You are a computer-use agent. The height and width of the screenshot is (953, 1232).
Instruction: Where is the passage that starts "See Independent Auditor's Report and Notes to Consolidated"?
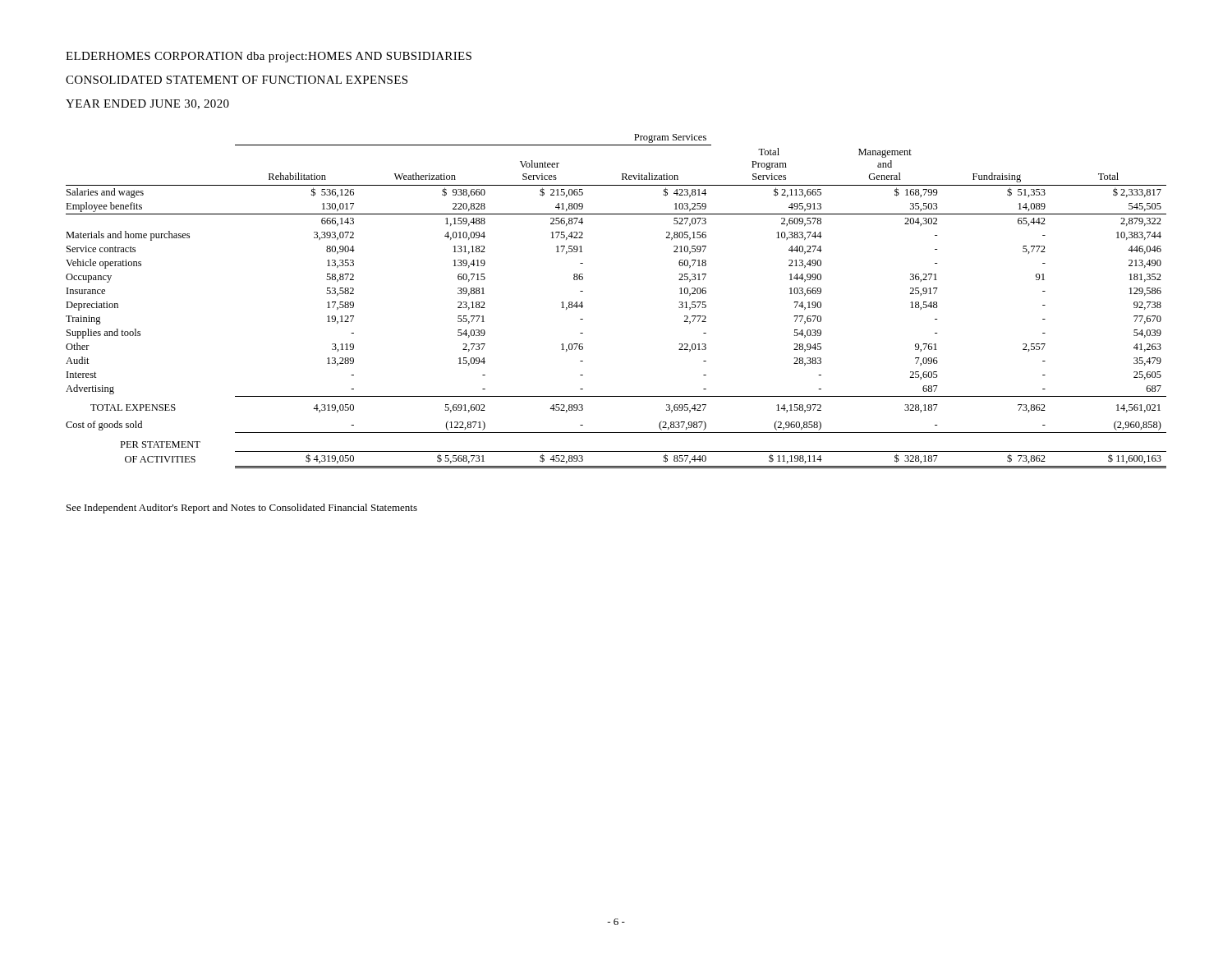(x=241, y=507)
